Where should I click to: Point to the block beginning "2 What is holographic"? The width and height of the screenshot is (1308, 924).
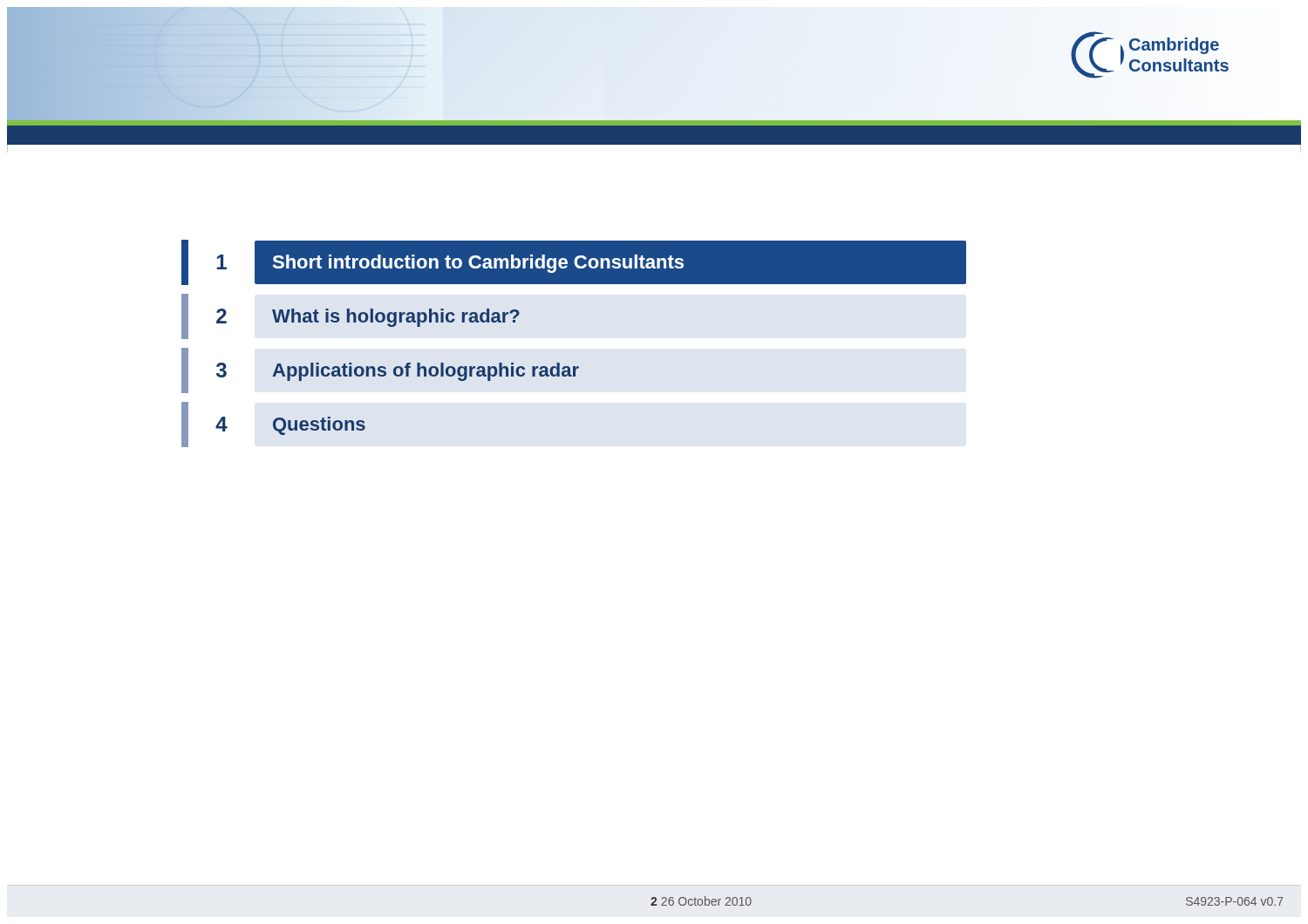(351, 316)
